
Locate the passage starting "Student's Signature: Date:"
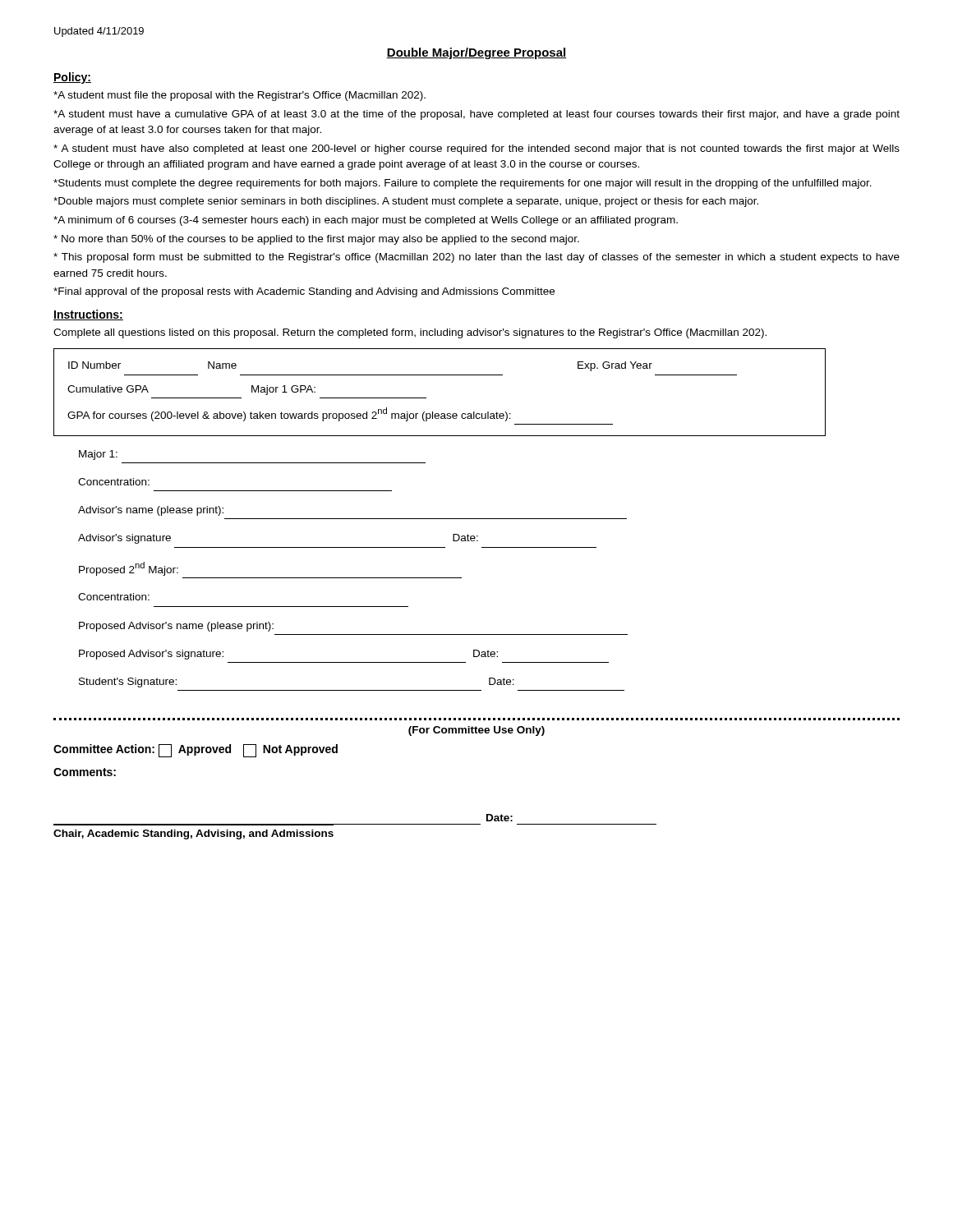click(x=351, y=682)
